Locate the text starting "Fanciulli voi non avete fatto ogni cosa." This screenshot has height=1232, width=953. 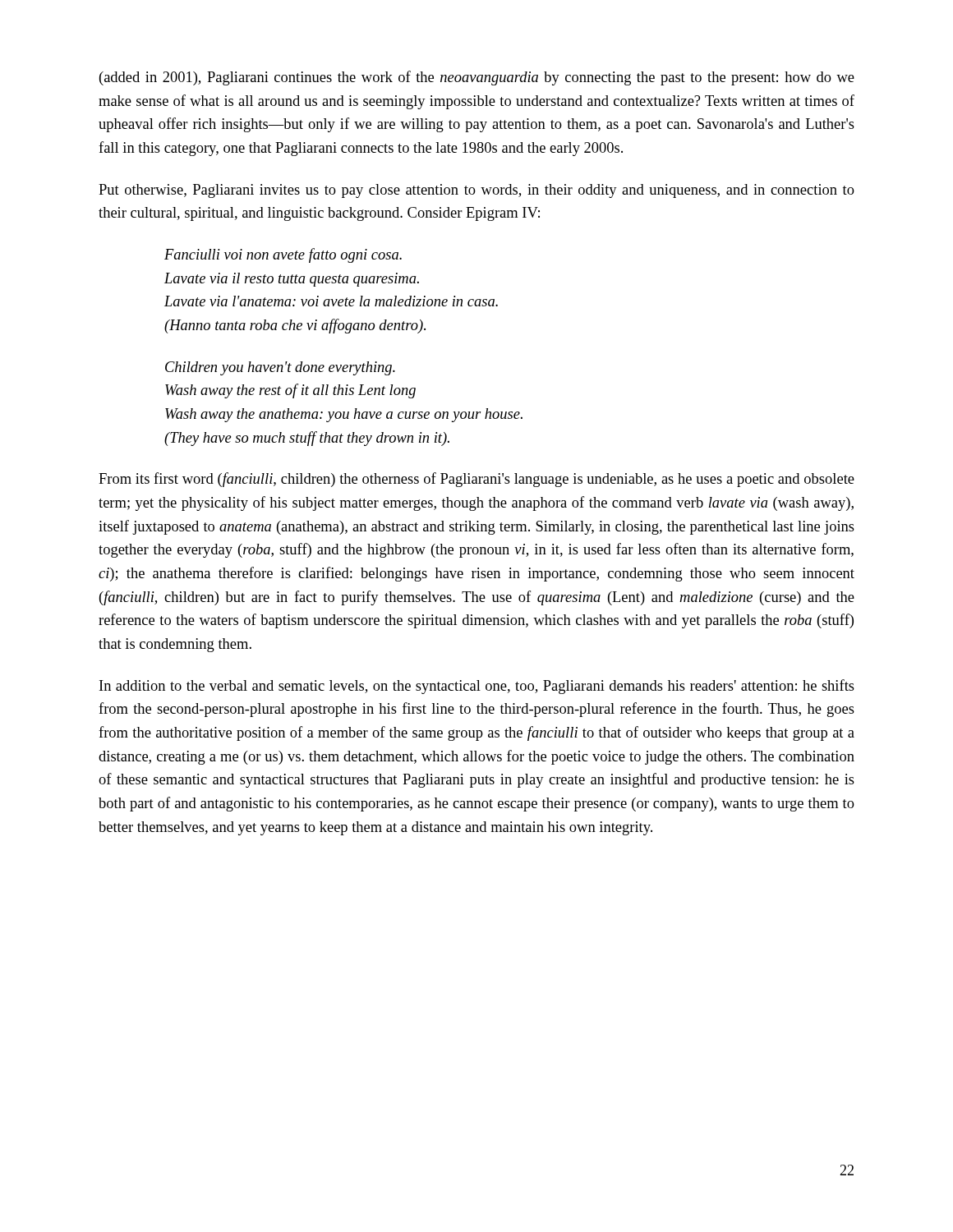(x=493, y=290)
